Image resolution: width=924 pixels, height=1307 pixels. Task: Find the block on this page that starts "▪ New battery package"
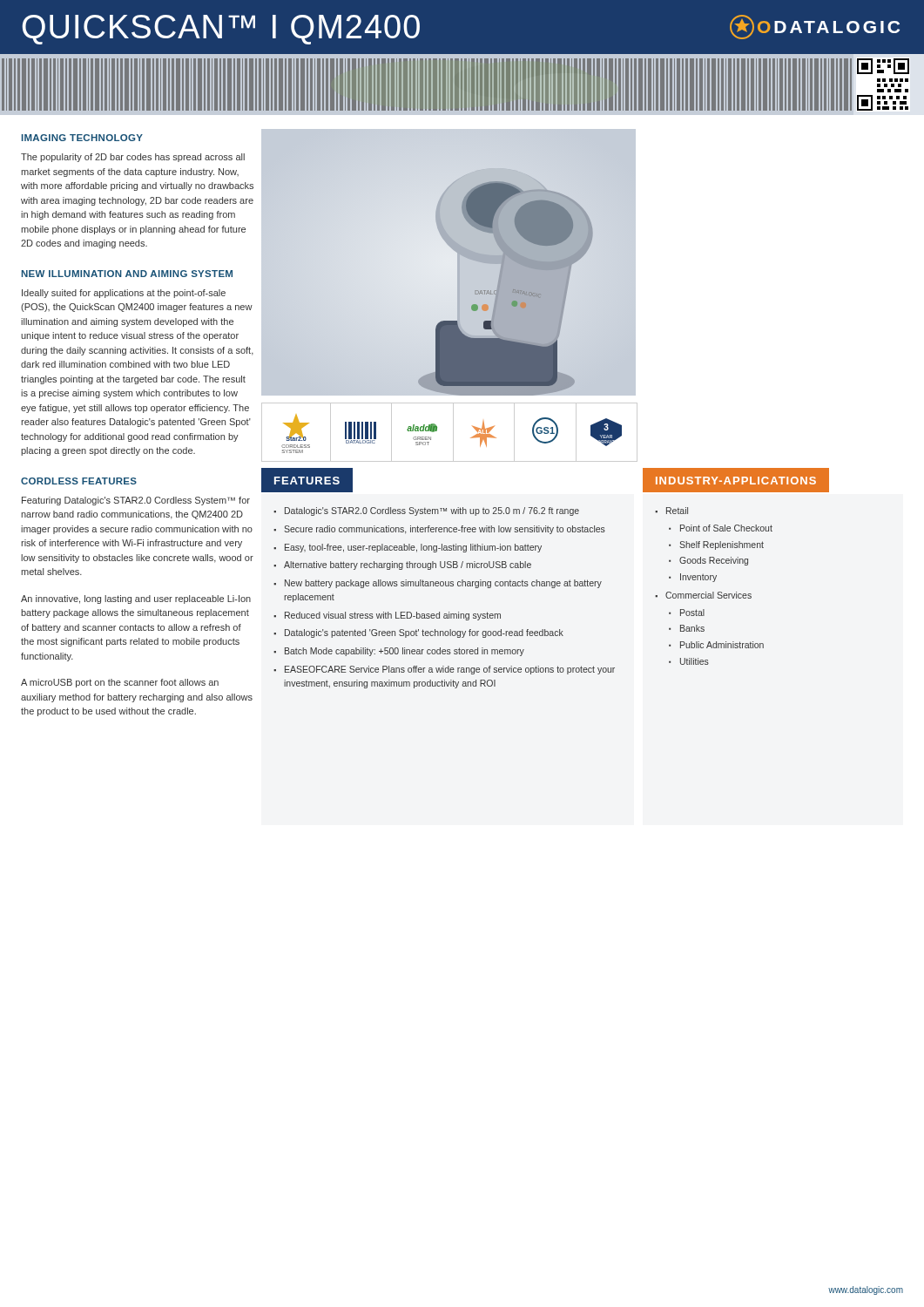(x=438, y=590)
